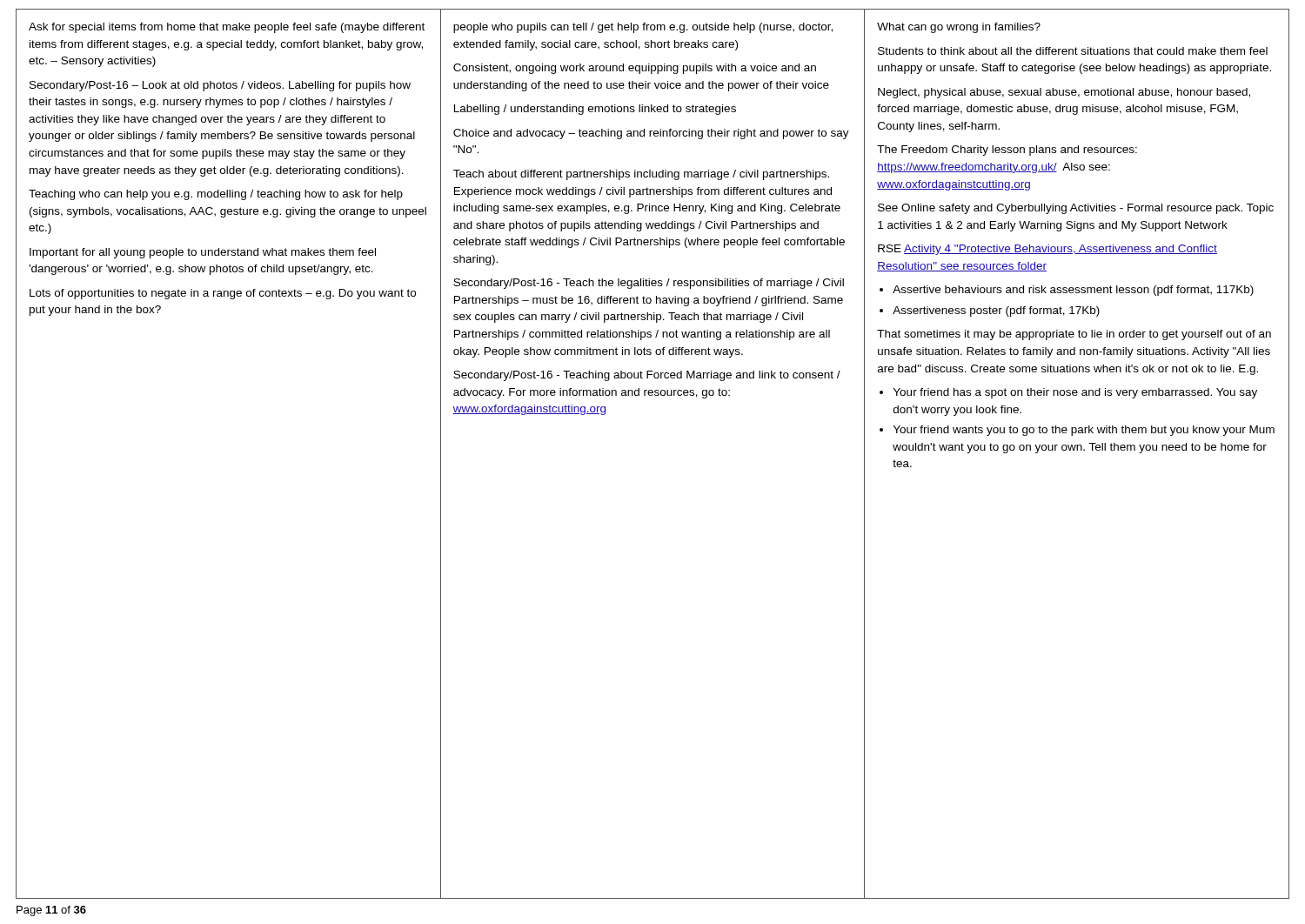1305x924 pixels.
Task: Click the passage that begins "people who pupils can tell / get"
Action: [x=652, y=218]
